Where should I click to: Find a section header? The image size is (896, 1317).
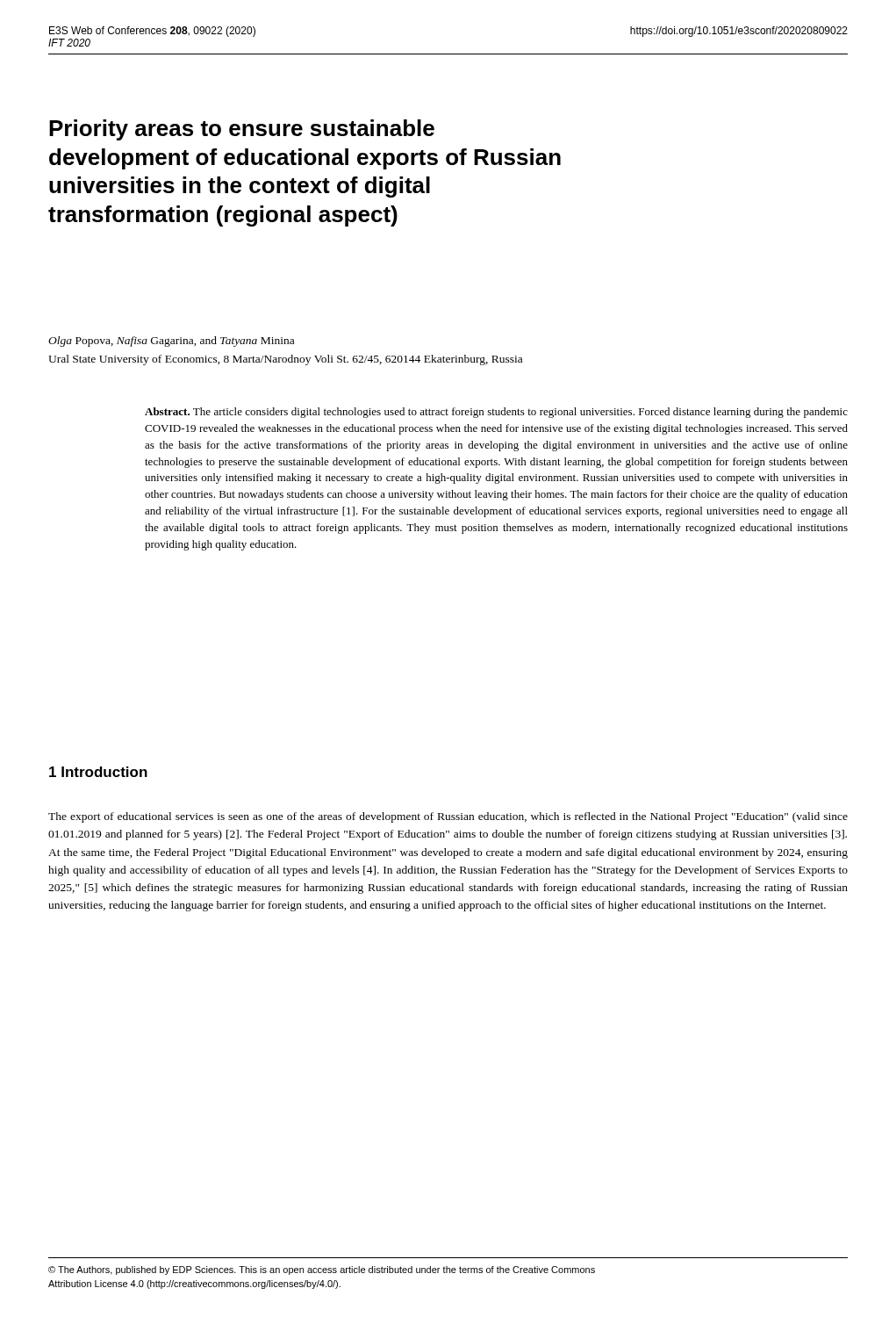(x=98, y=773)
